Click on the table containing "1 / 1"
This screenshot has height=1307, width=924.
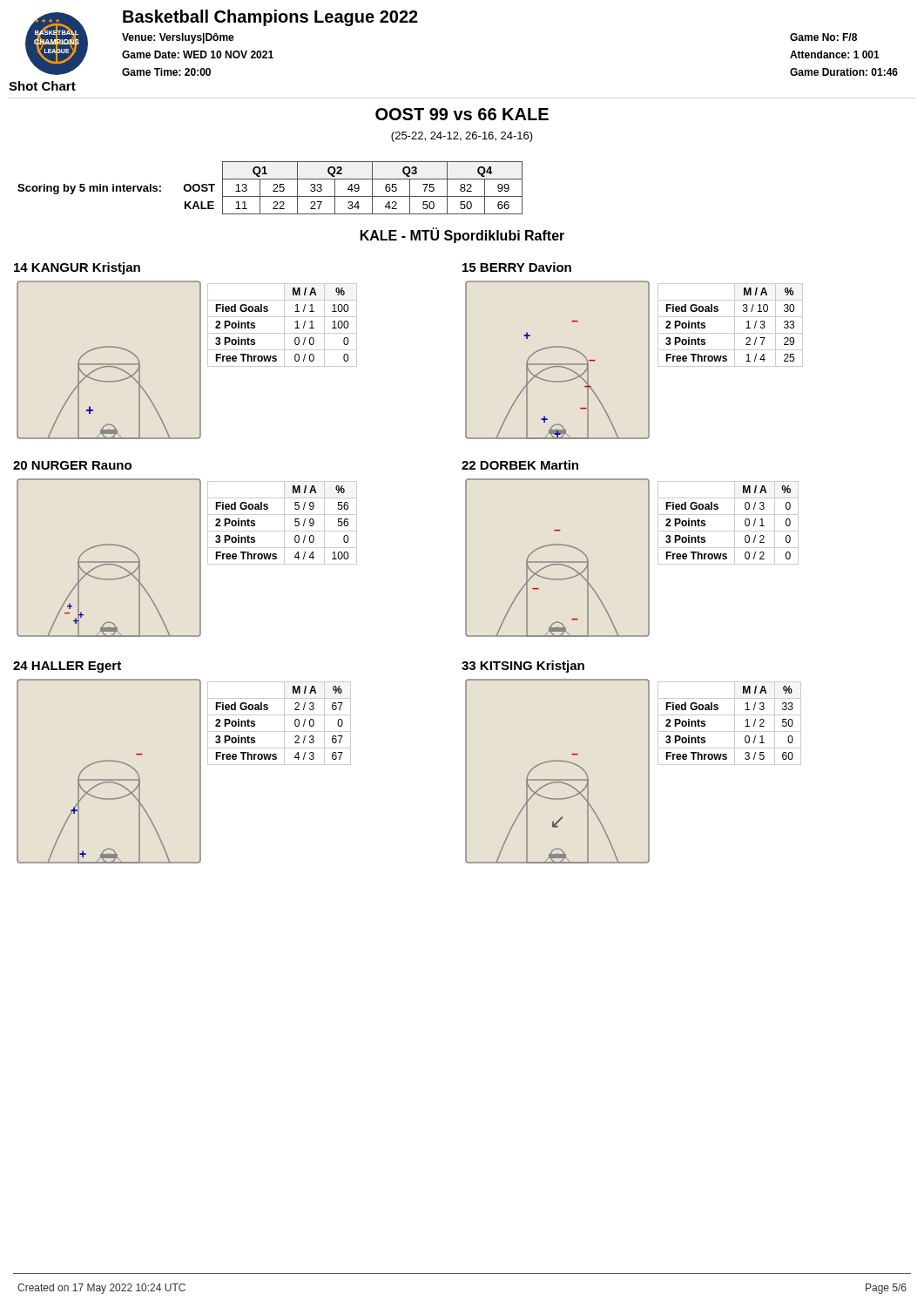(282, 325)
